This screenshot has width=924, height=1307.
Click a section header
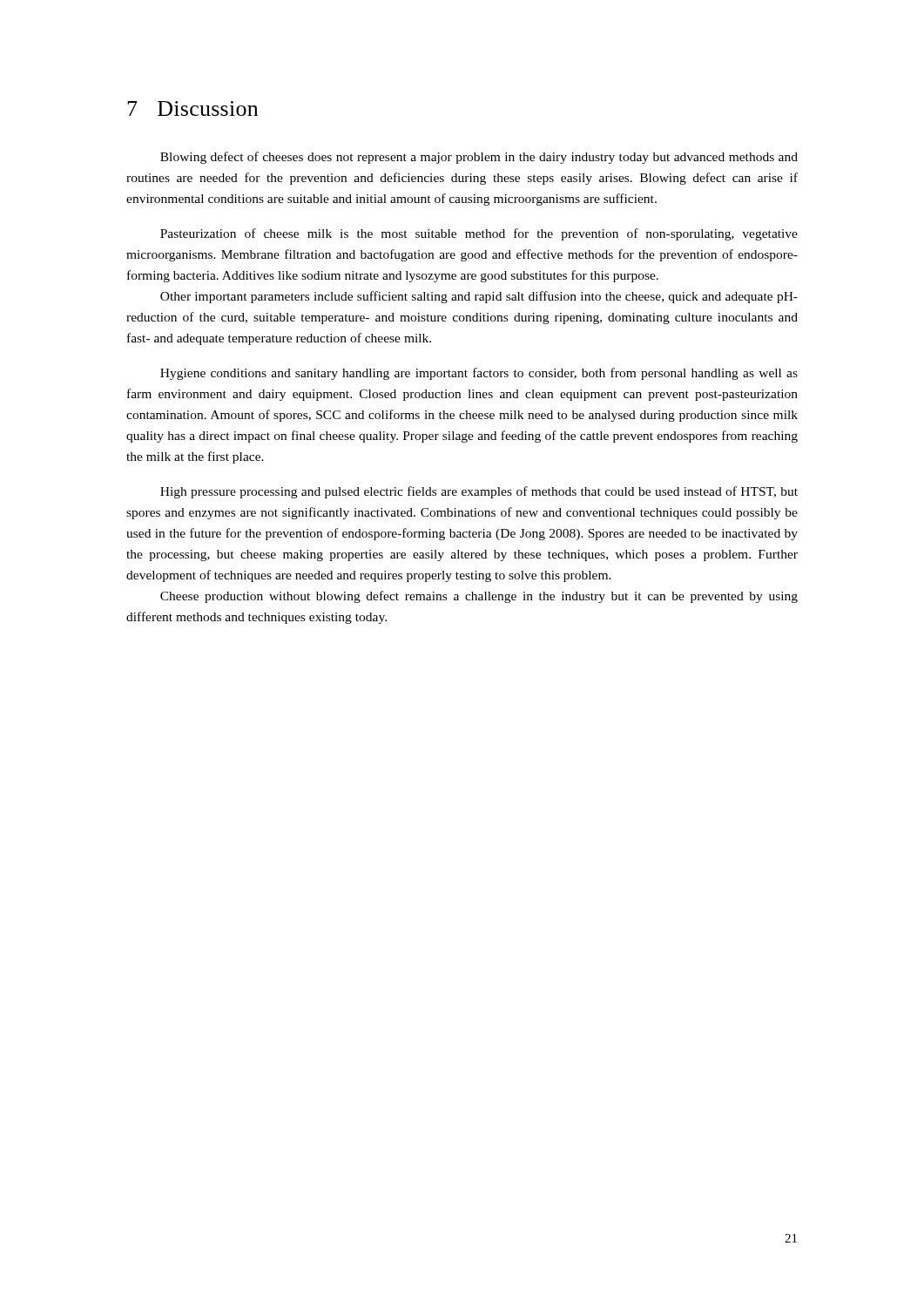click(x=192, y=108)
